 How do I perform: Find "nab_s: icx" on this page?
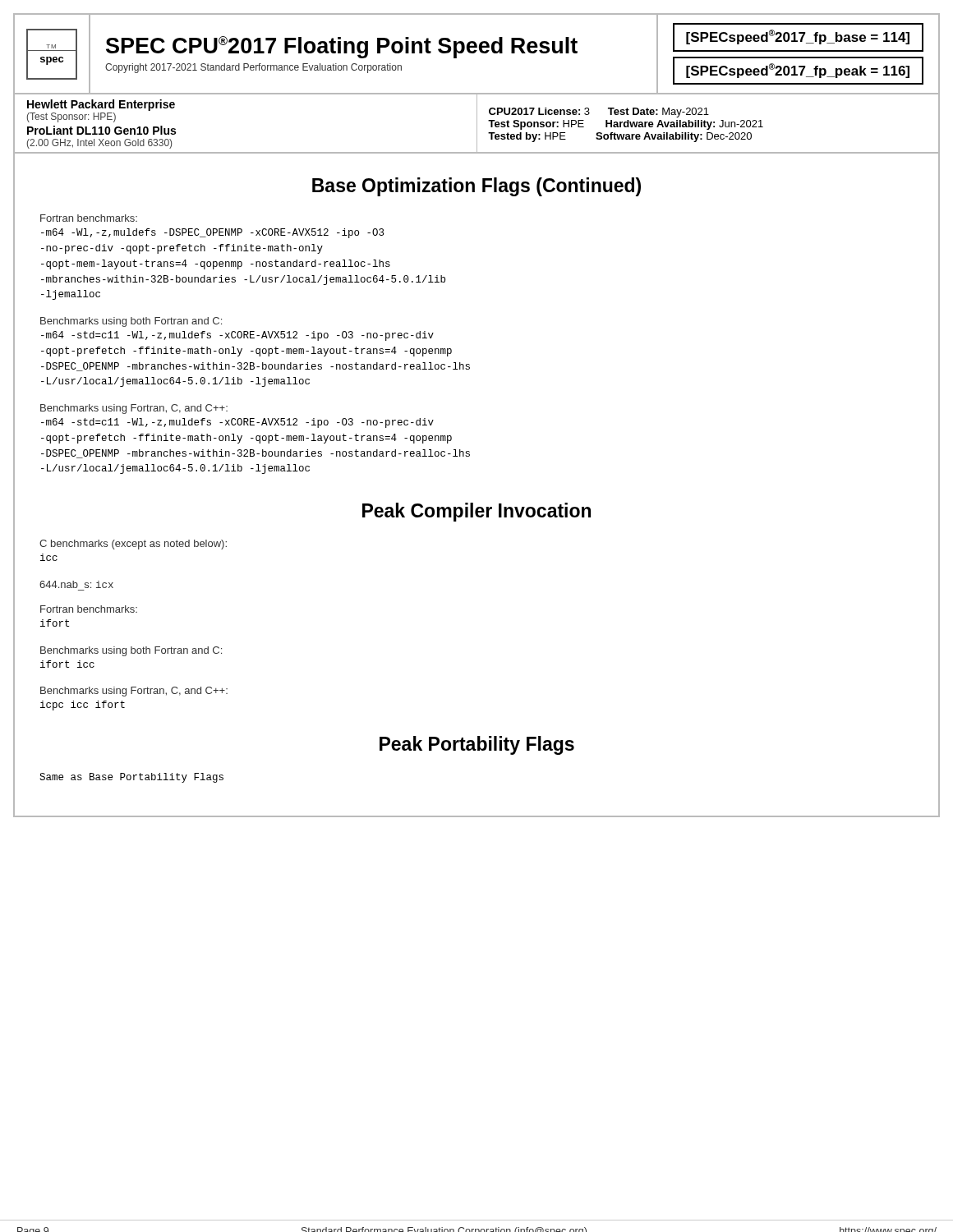click(77, 585)
